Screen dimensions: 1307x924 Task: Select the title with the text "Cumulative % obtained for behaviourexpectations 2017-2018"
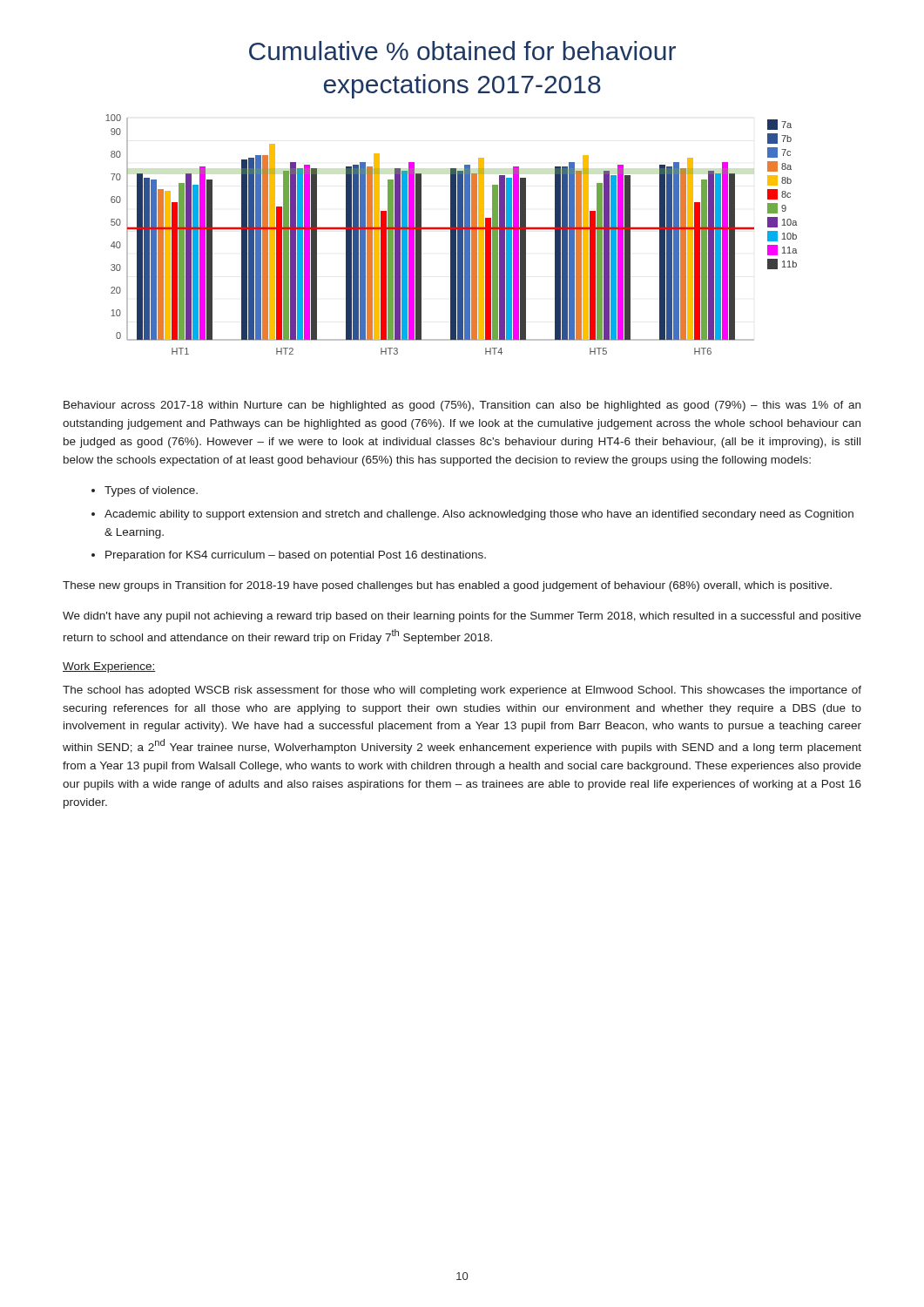462,67
